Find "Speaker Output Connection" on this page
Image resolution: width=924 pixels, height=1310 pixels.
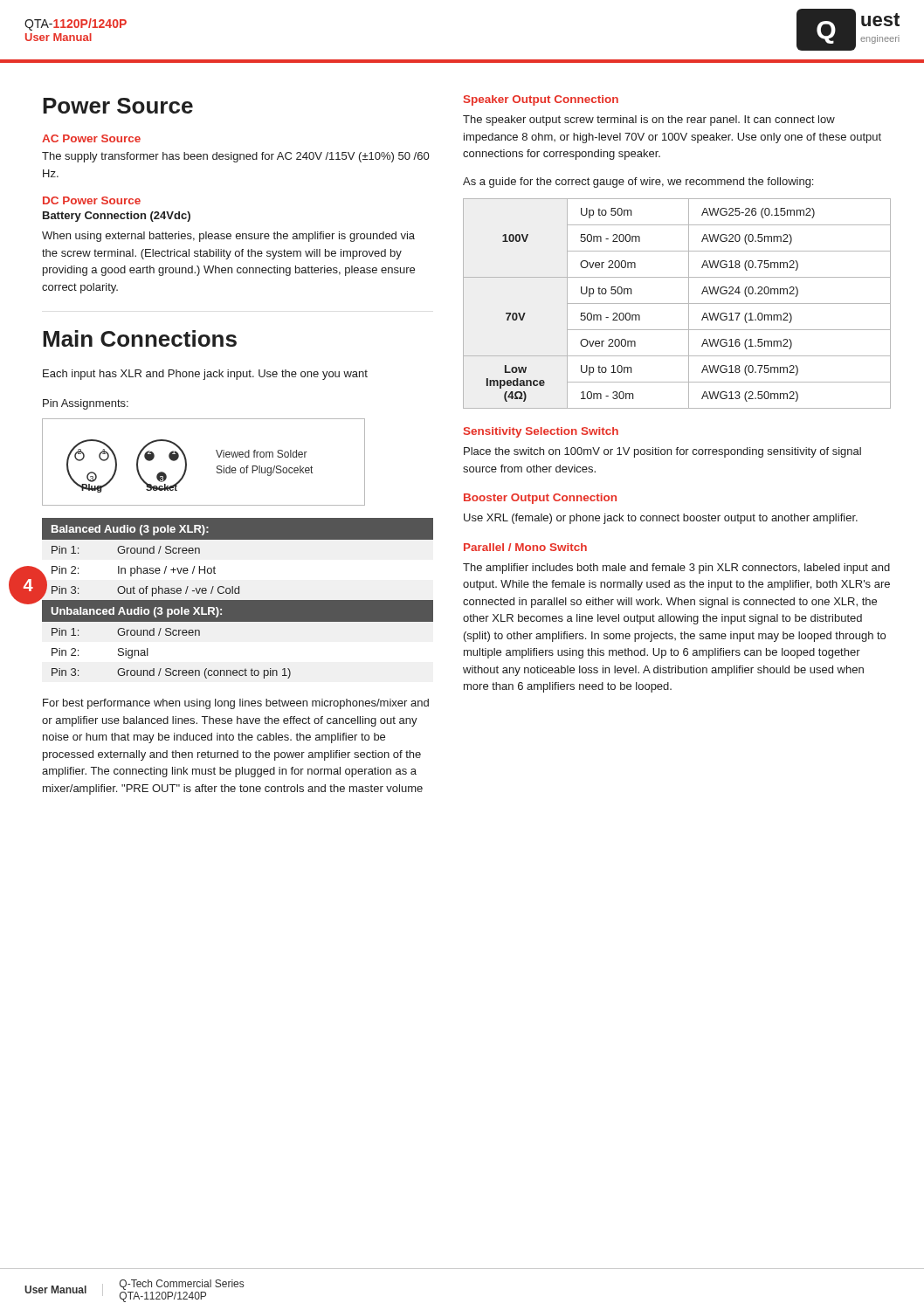click(x=541, y=99)
